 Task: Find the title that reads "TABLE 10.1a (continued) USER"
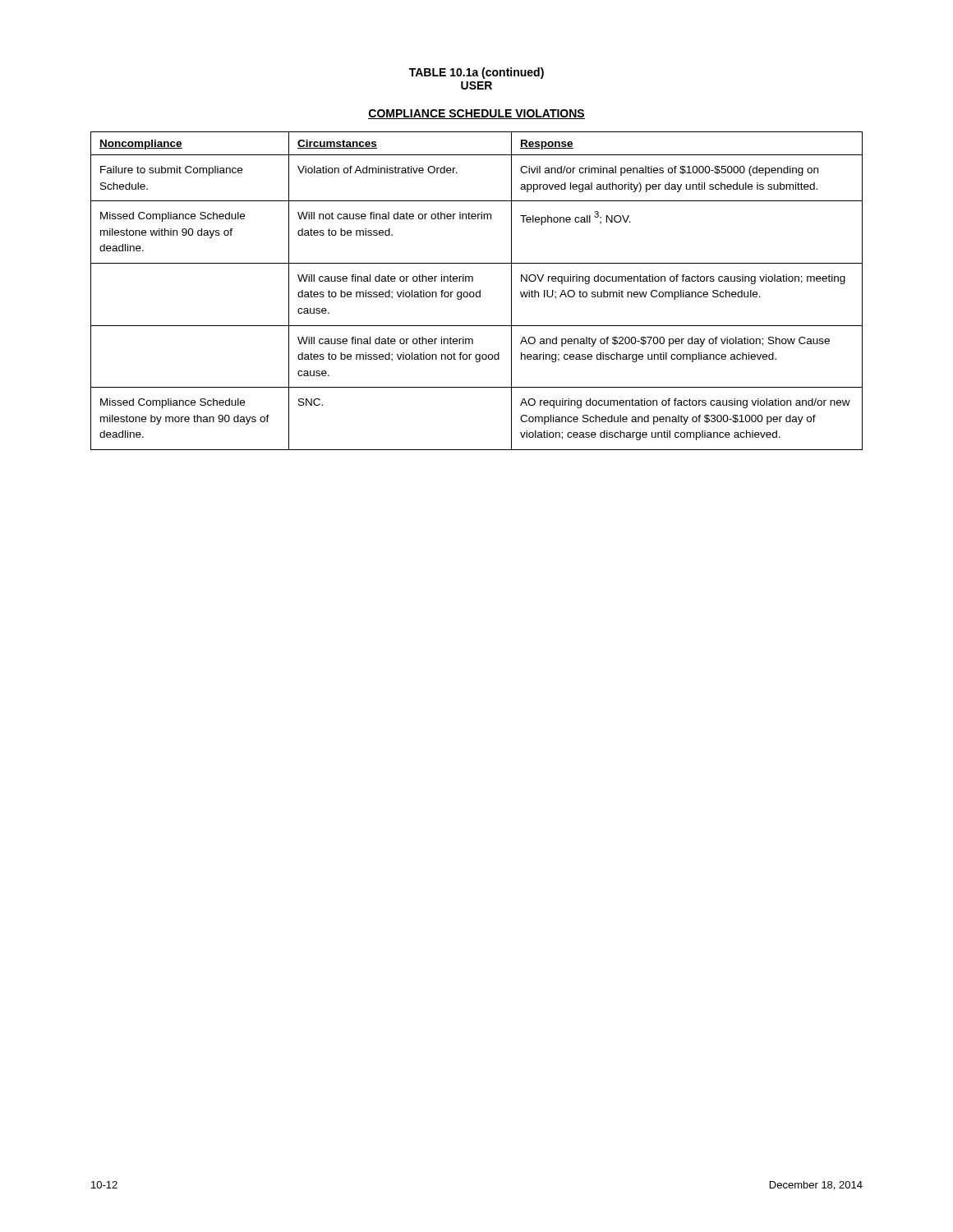coord(476,79)
